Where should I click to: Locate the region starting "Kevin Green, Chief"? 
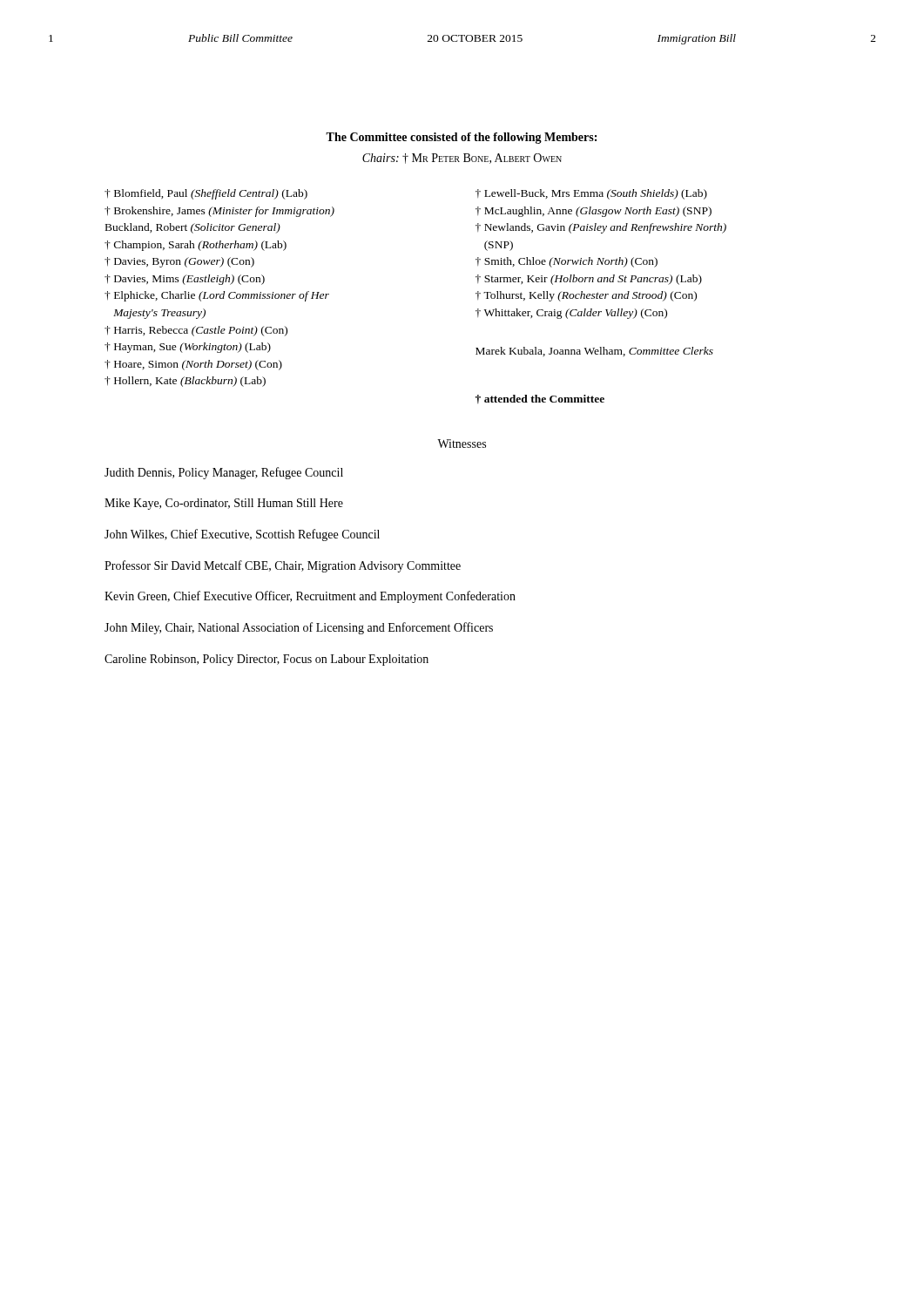tap(310, 597)
